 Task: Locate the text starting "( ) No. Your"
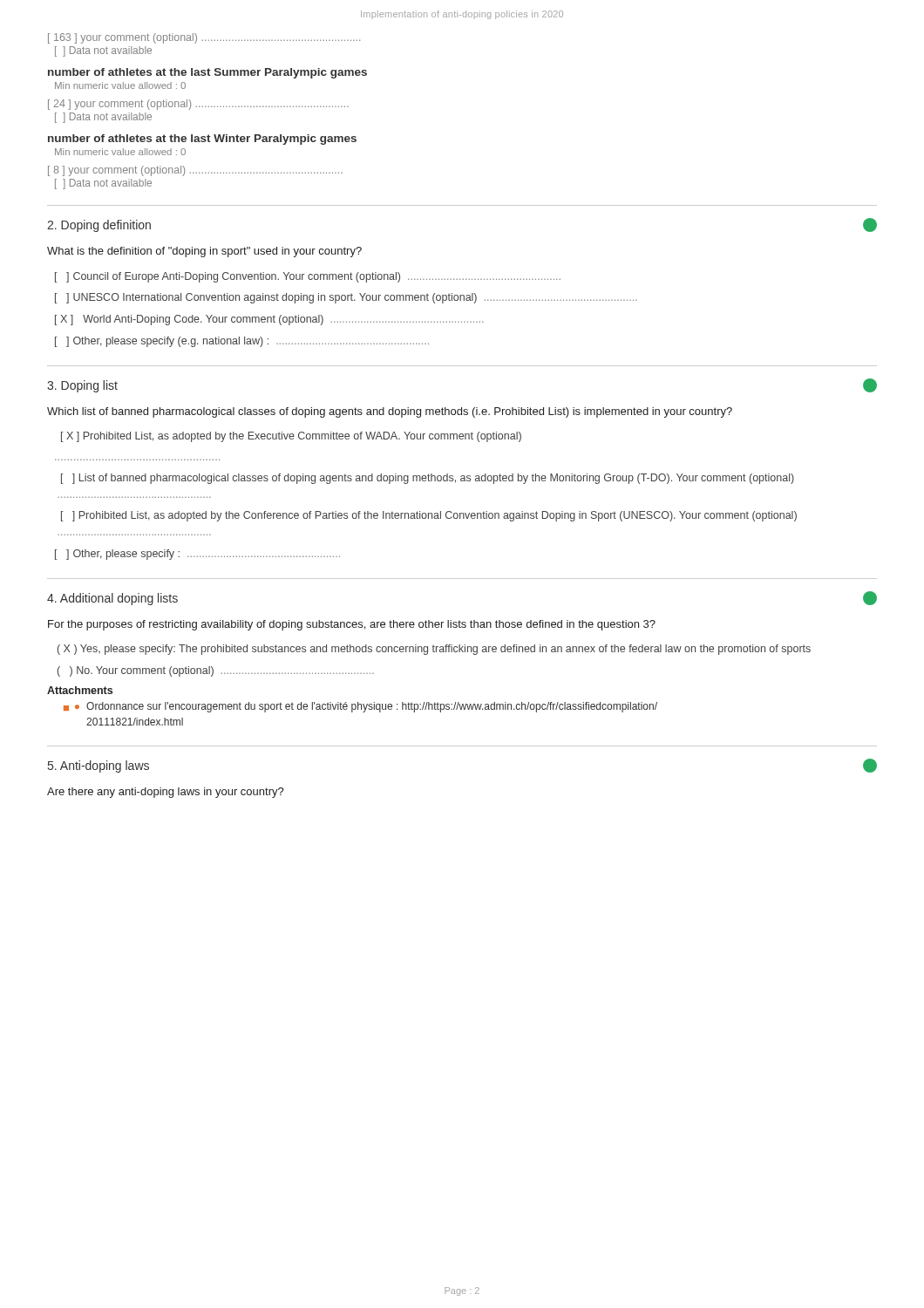(x=213, y=670)
